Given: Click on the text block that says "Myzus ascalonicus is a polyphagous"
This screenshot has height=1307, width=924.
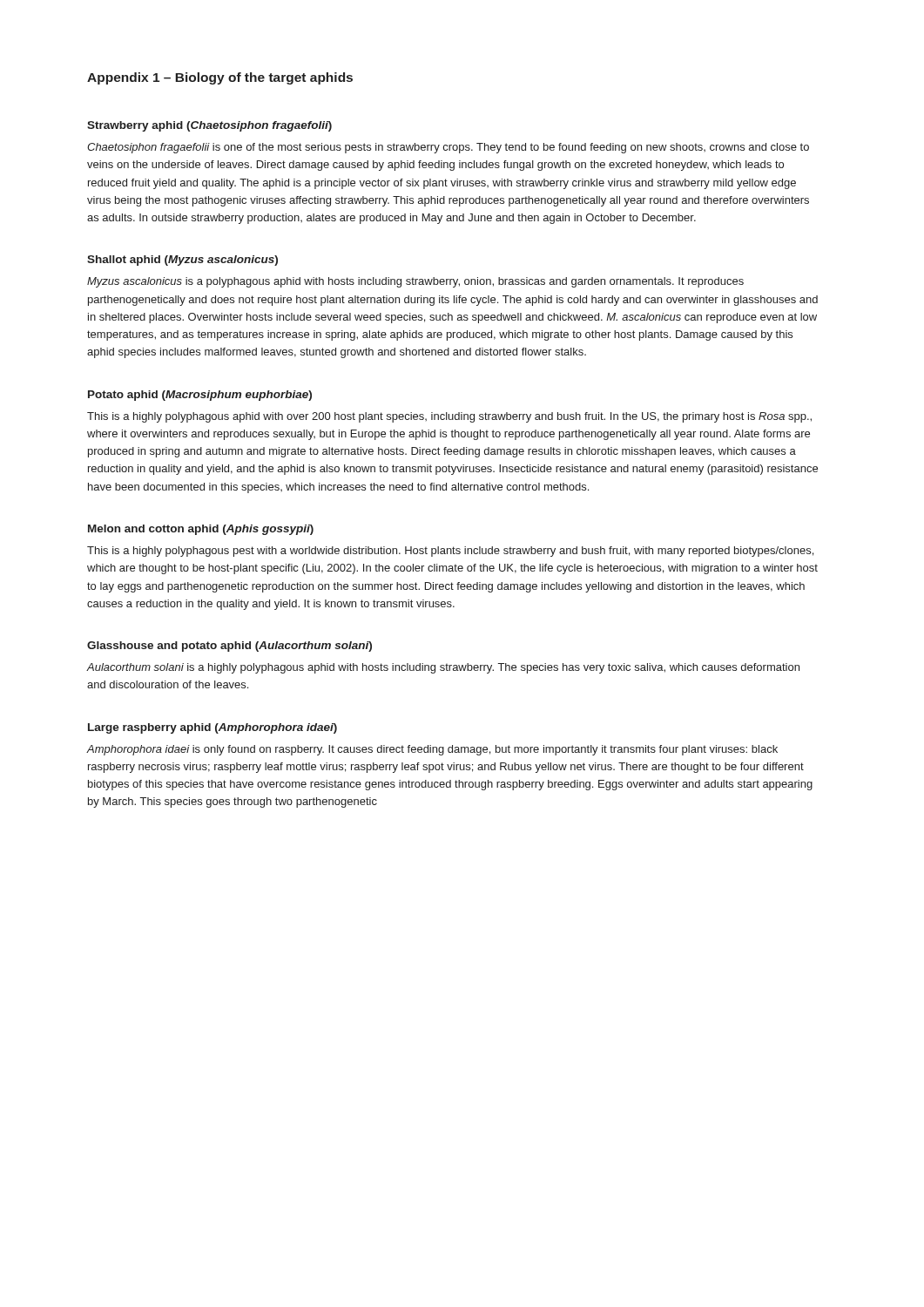Looking at the screenshot, I should point(453,317).
